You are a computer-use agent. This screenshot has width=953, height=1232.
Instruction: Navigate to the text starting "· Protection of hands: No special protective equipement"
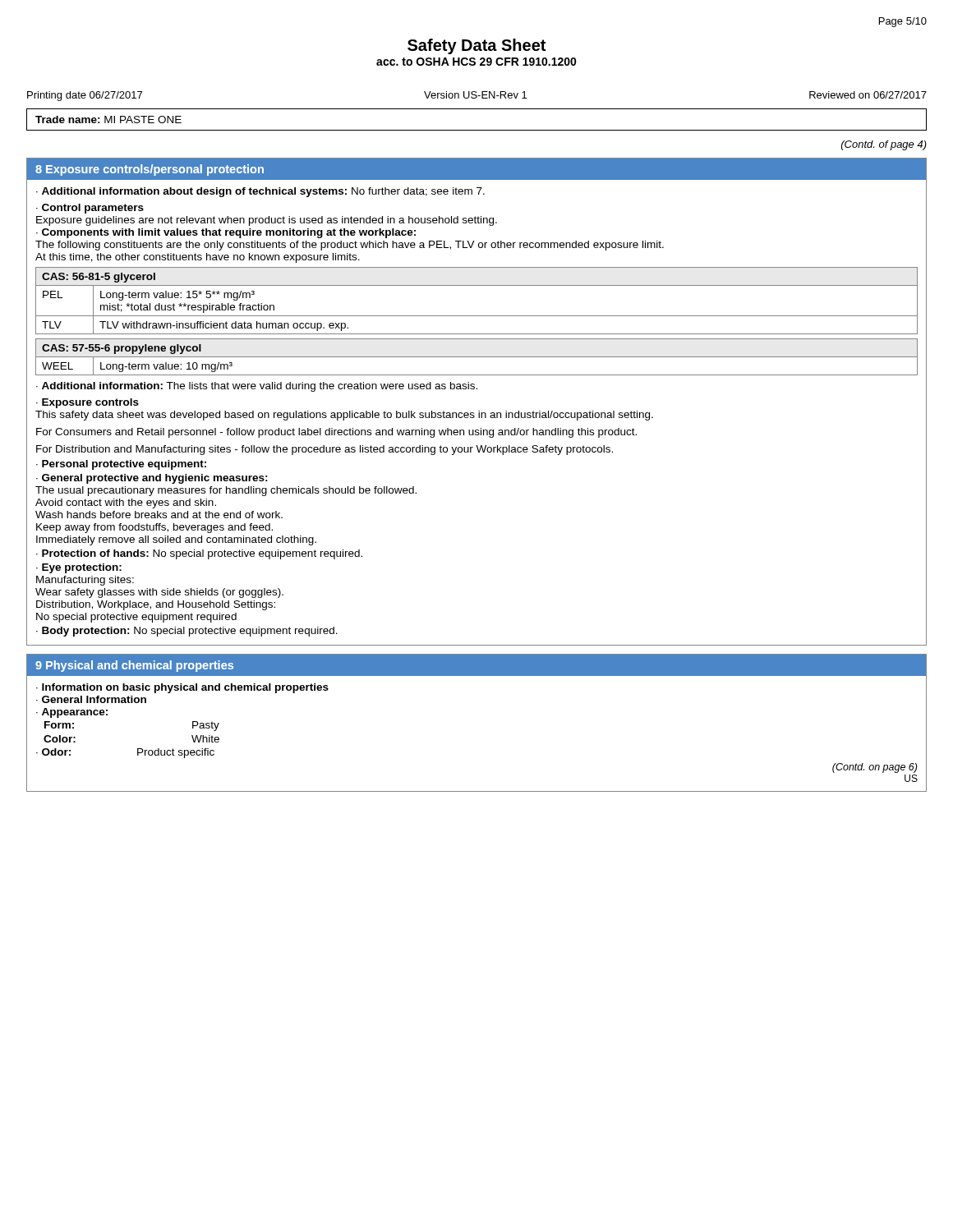199,553
